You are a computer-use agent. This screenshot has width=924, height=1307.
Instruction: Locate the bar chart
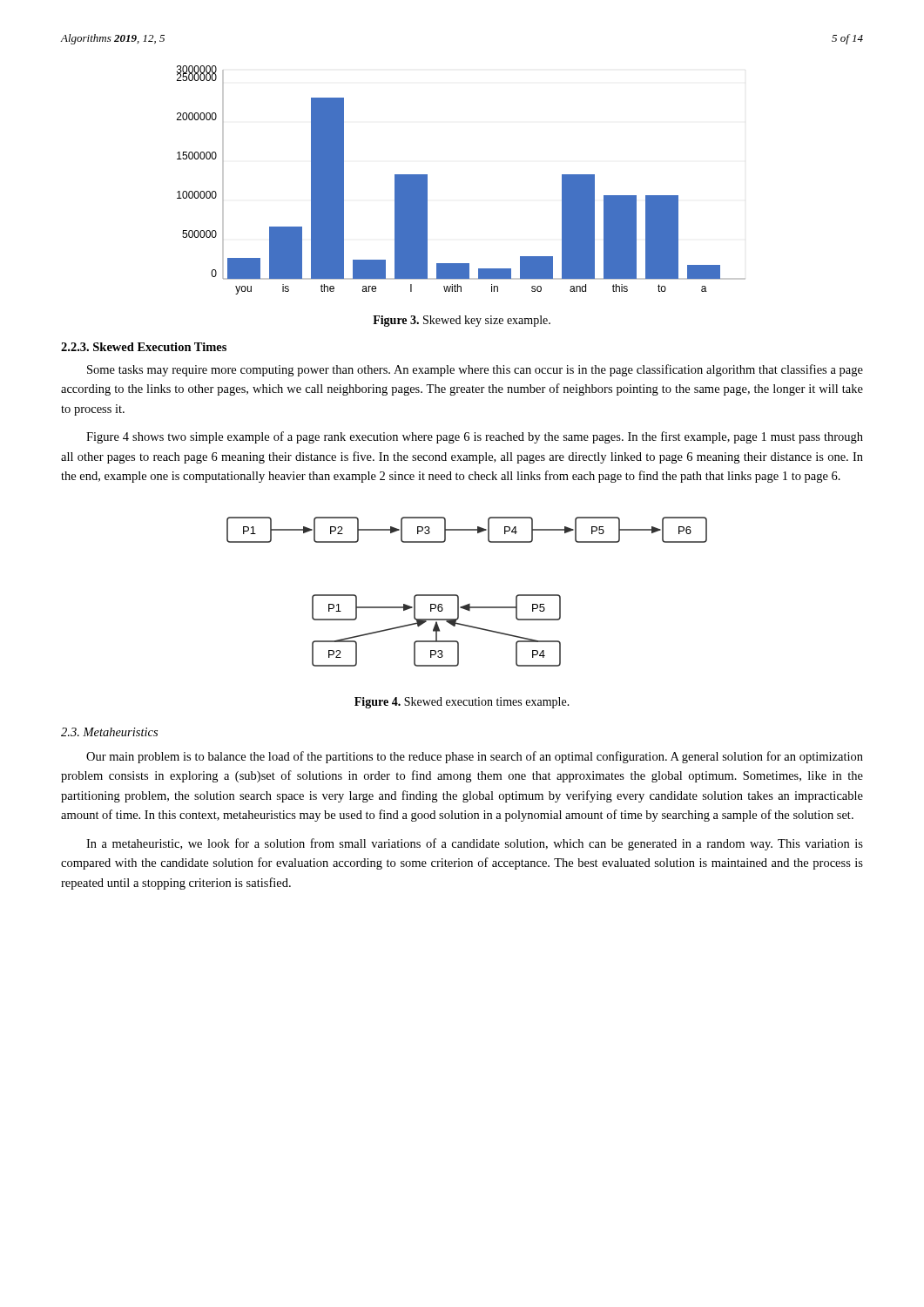[x=462, y=185]
